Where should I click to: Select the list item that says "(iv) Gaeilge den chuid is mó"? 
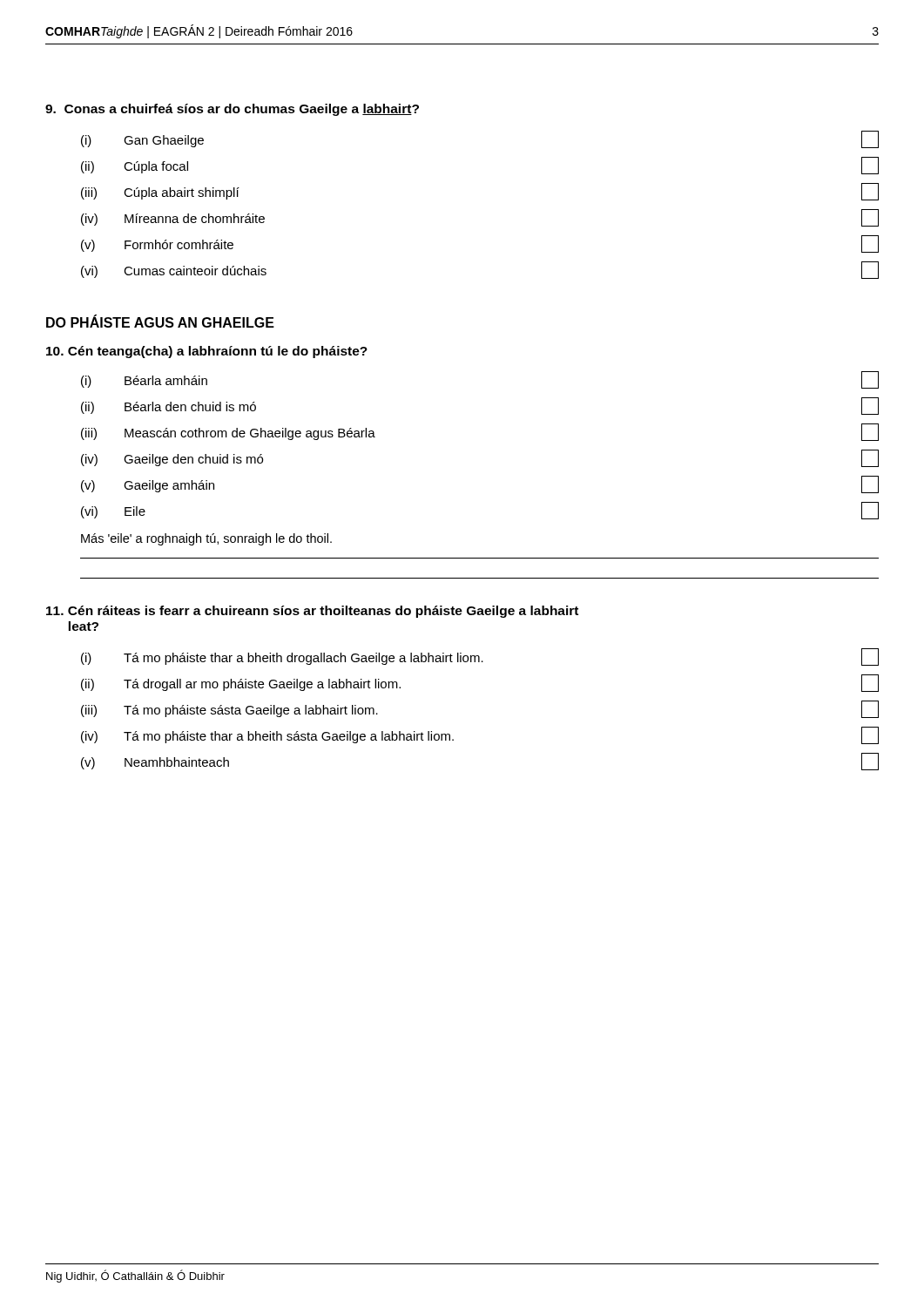point(207,458)
